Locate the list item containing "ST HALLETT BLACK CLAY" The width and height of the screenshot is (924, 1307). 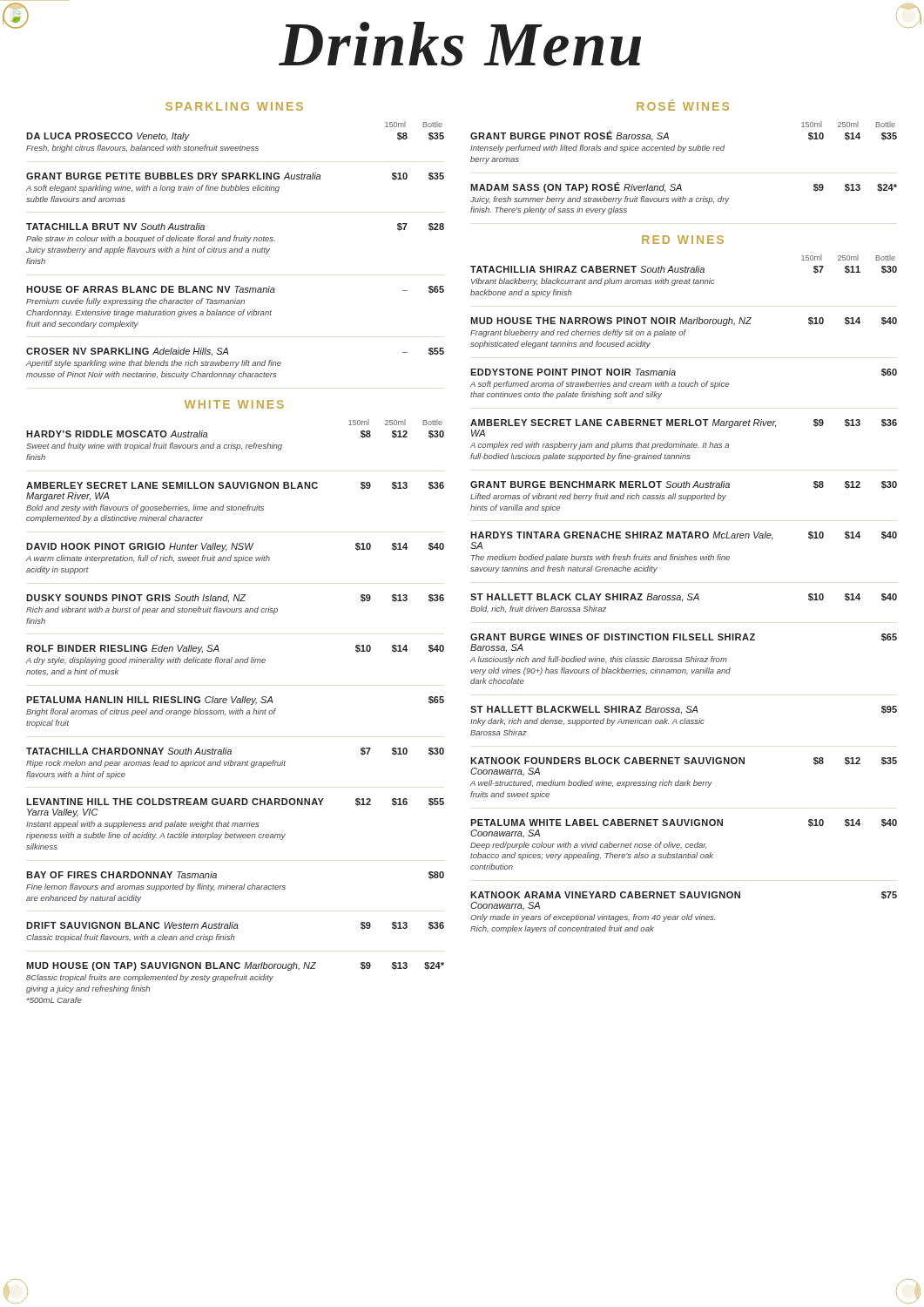pyautogui.click(x=684, y=603)
